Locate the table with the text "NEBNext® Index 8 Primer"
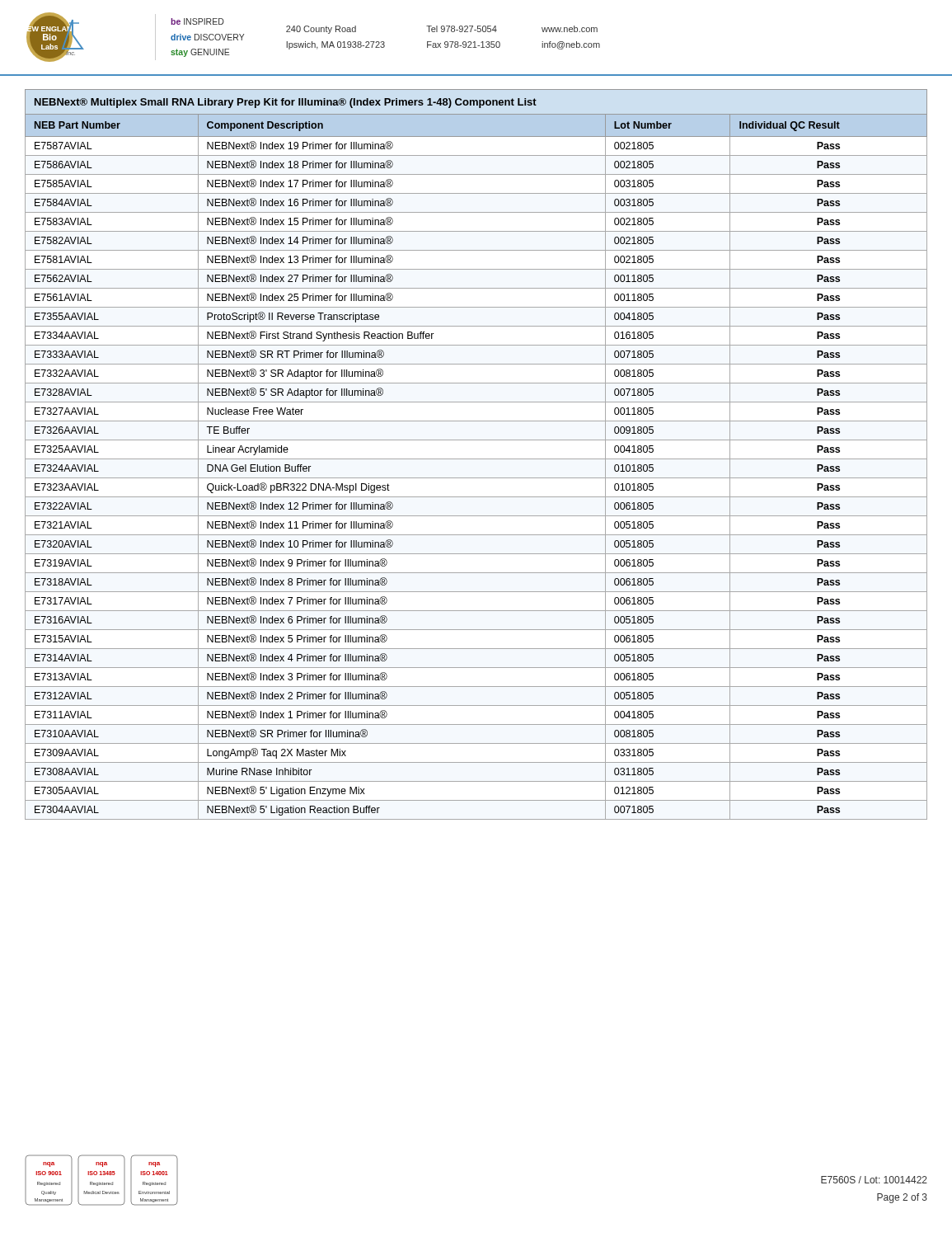The image size is (952, 1237). 476,454
